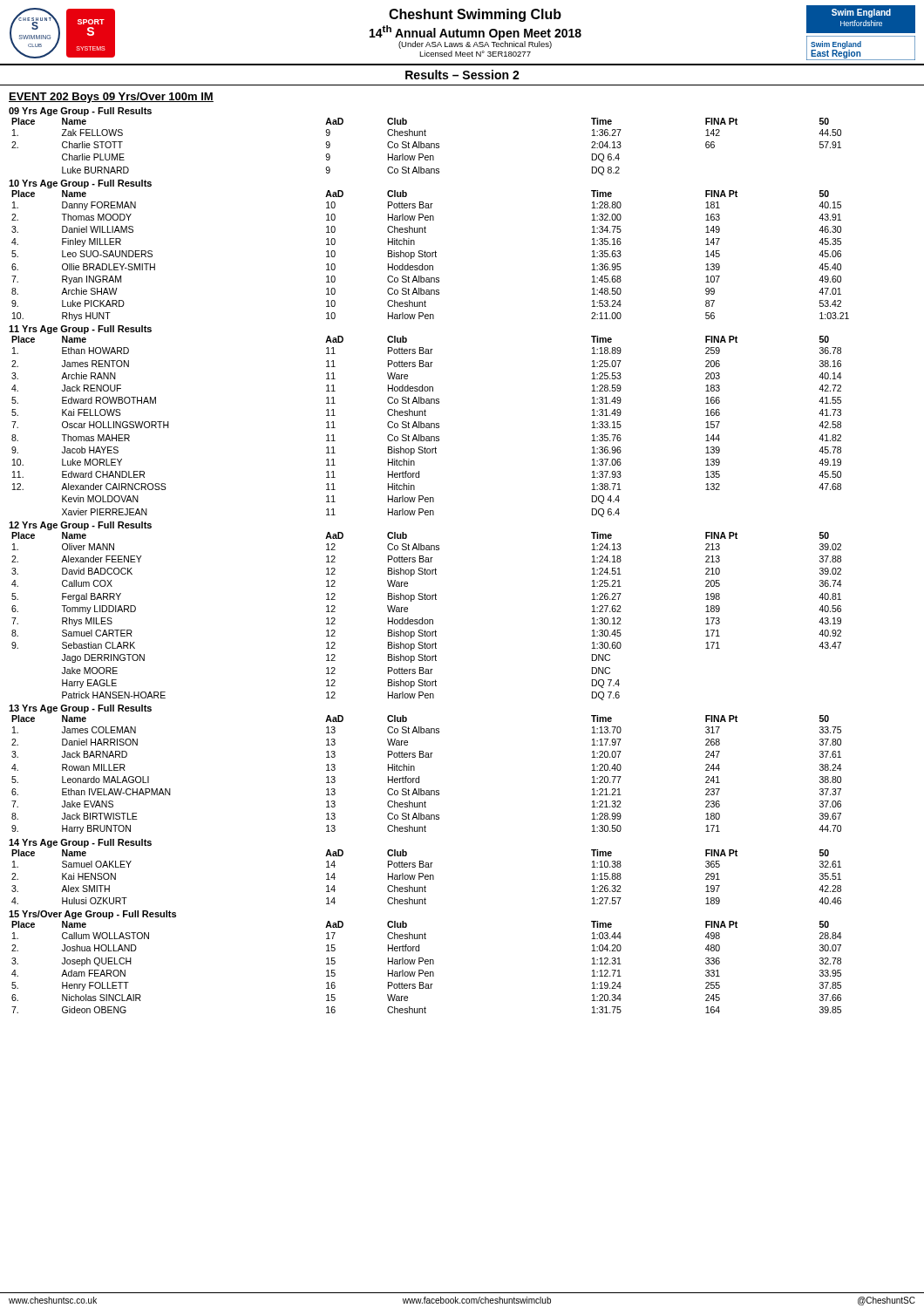The width and height of the screenshot is (924, 1308).
Task: Locate the table with the text "James RENTON"
Action: (x=462, y=426)
